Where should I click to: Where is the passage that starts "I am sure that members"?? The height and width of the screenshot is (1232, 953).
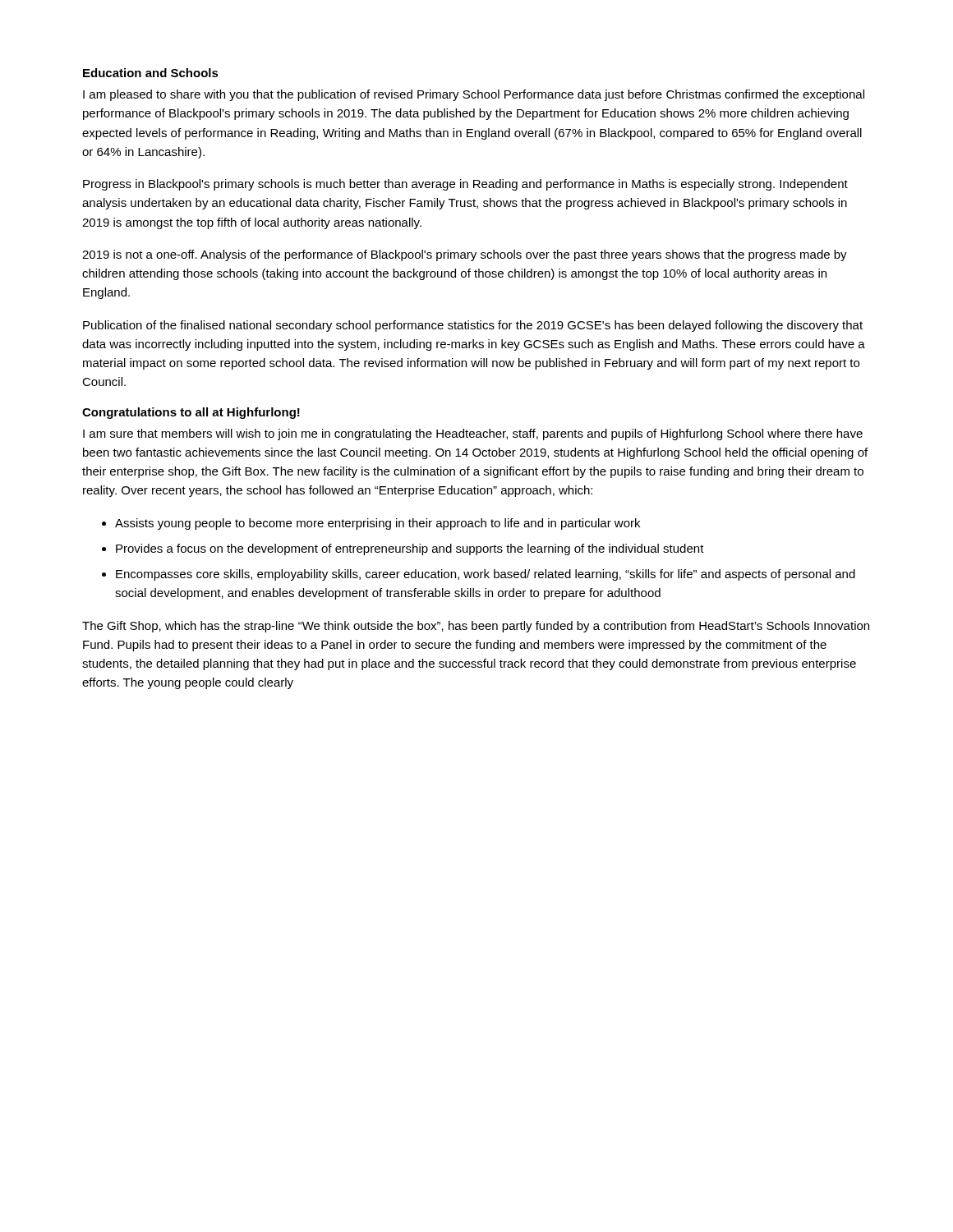pos(475,462)
